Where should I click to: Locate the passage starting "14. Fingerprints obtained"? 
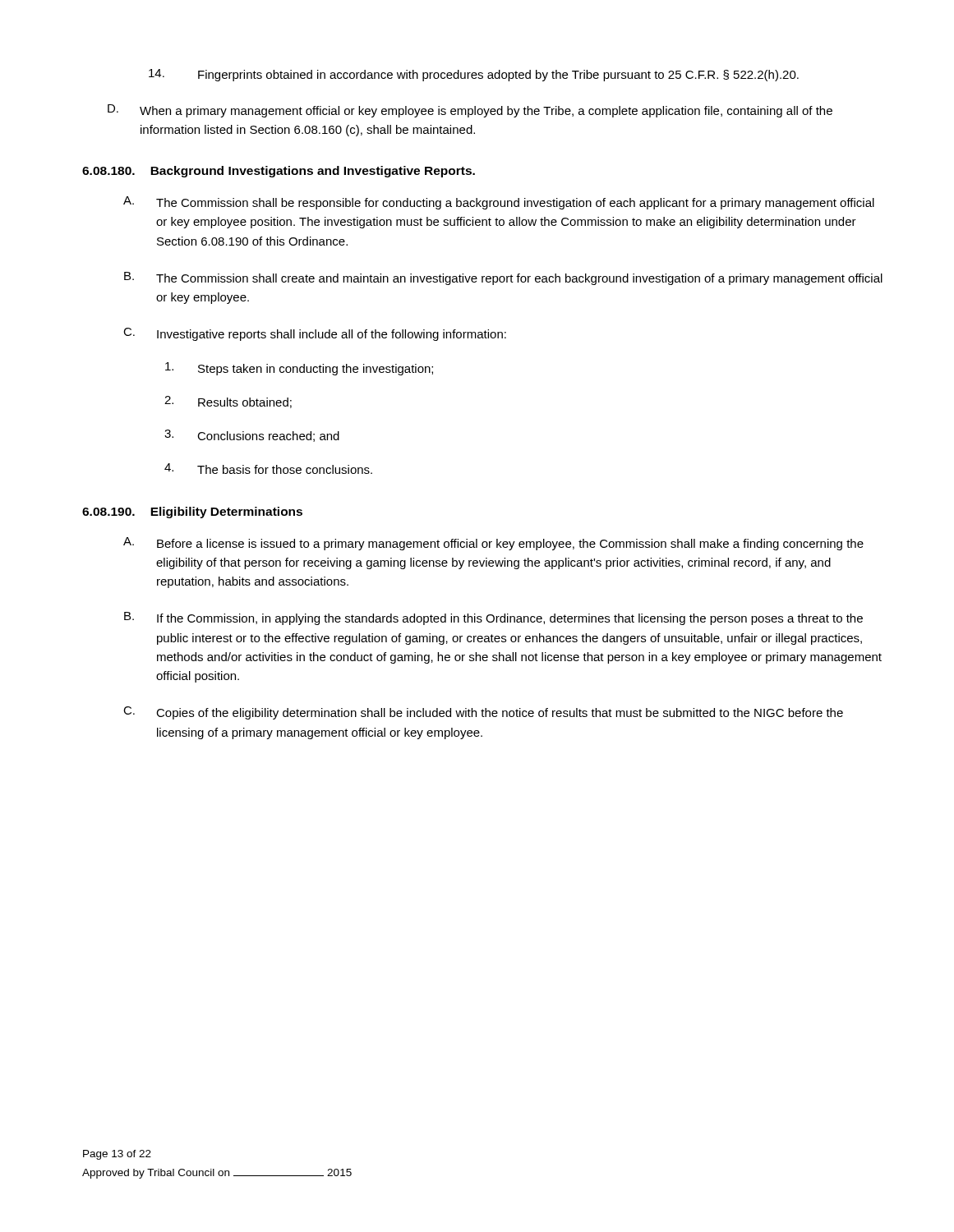474,75
